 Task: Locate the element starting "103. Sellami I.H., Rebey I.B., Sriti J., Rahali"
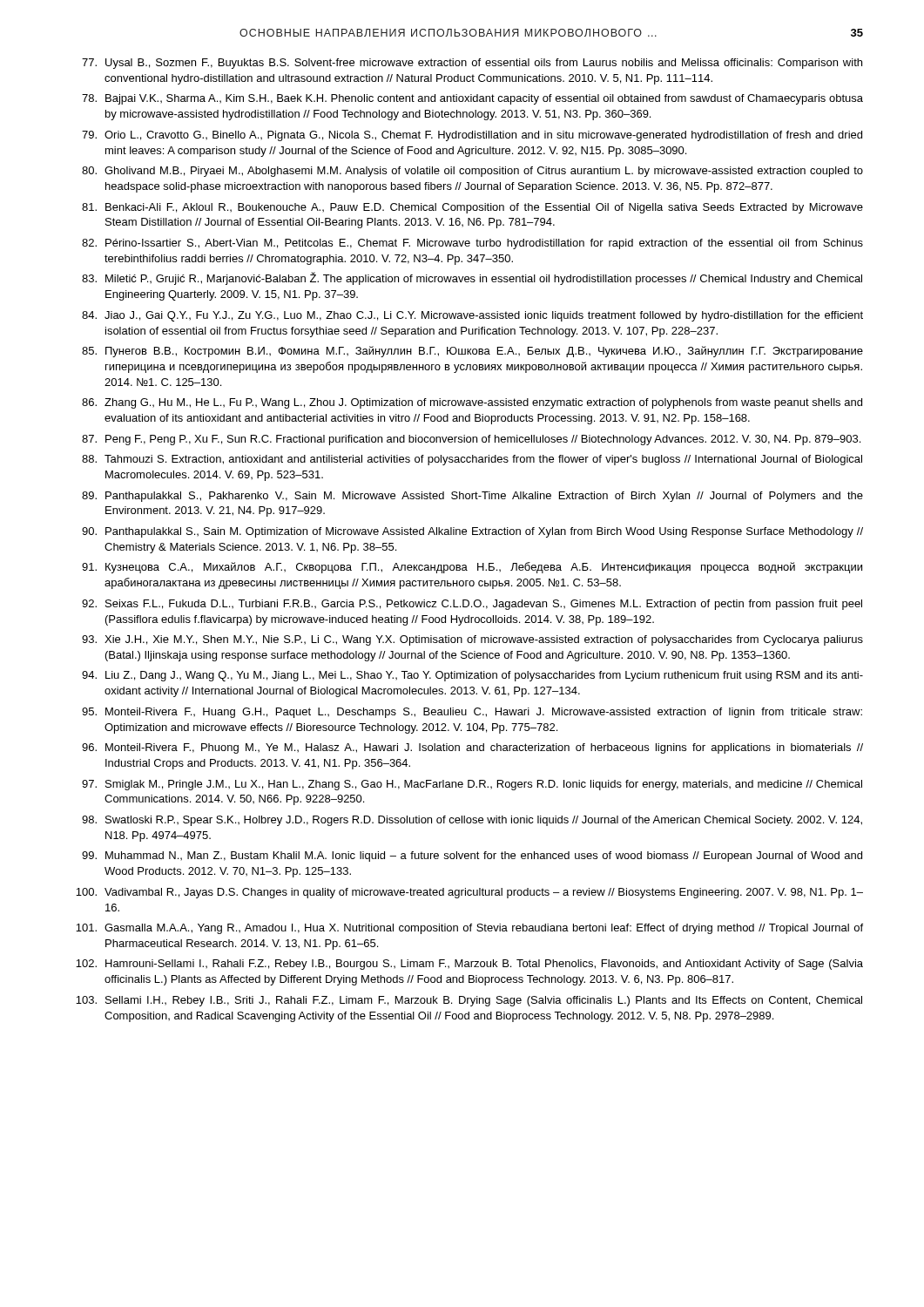tap(462, 1008)
